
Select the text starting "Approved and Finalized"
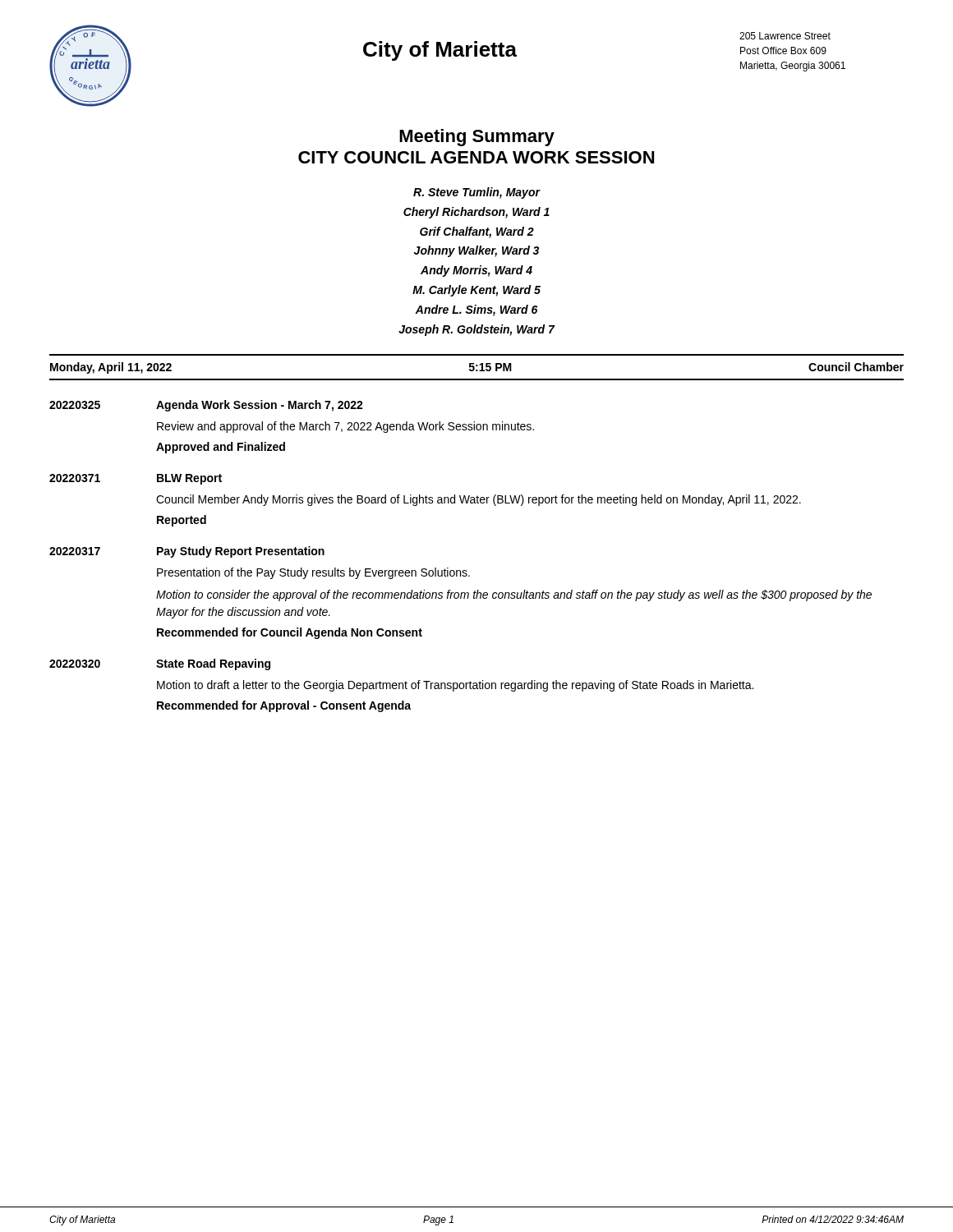pos(221,447)
